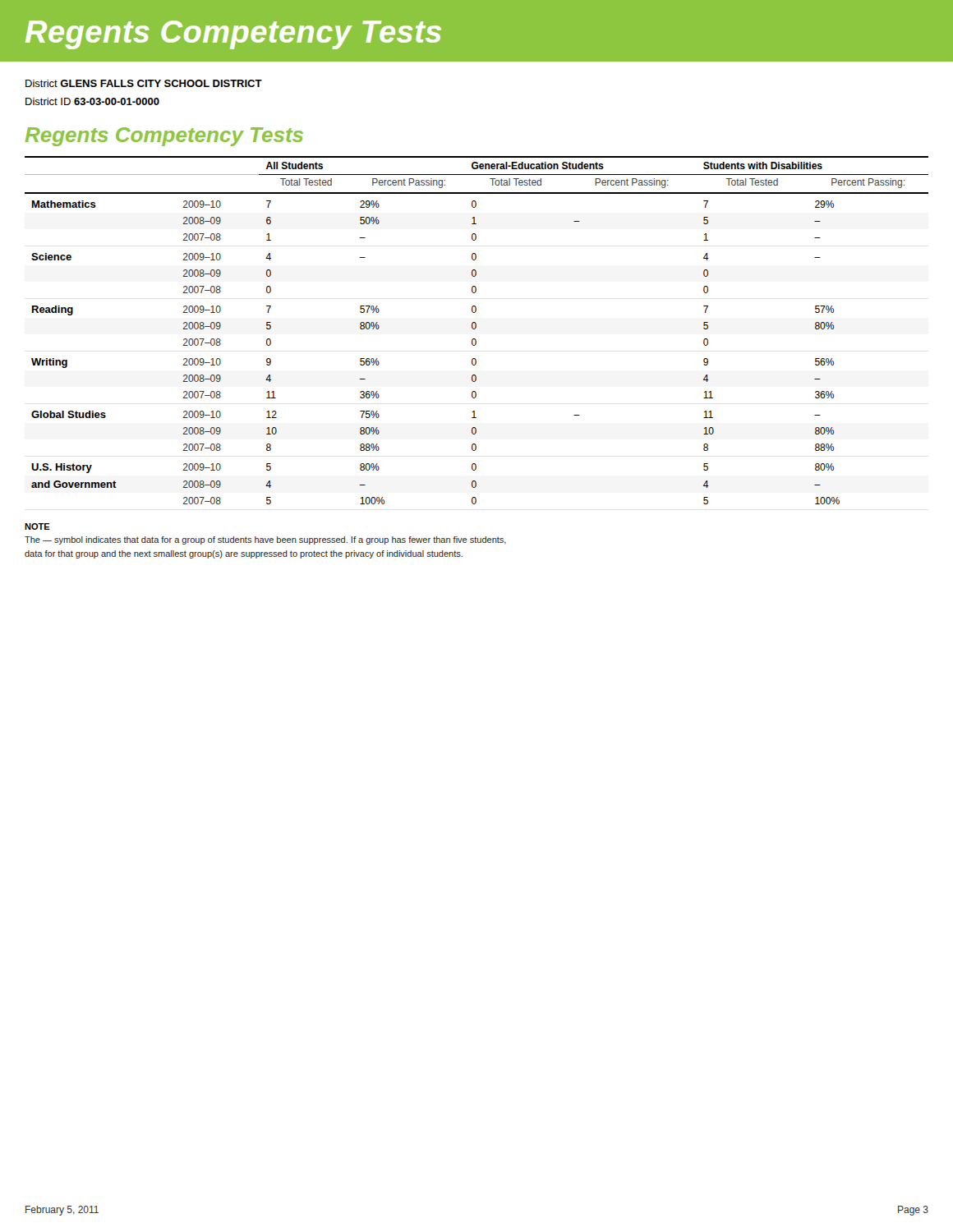This screenshot has height=1232, width=953.
Task: Click the passage that begins "NOTE The — symbol indicates that data for"
Action: (x=476, y=541)
